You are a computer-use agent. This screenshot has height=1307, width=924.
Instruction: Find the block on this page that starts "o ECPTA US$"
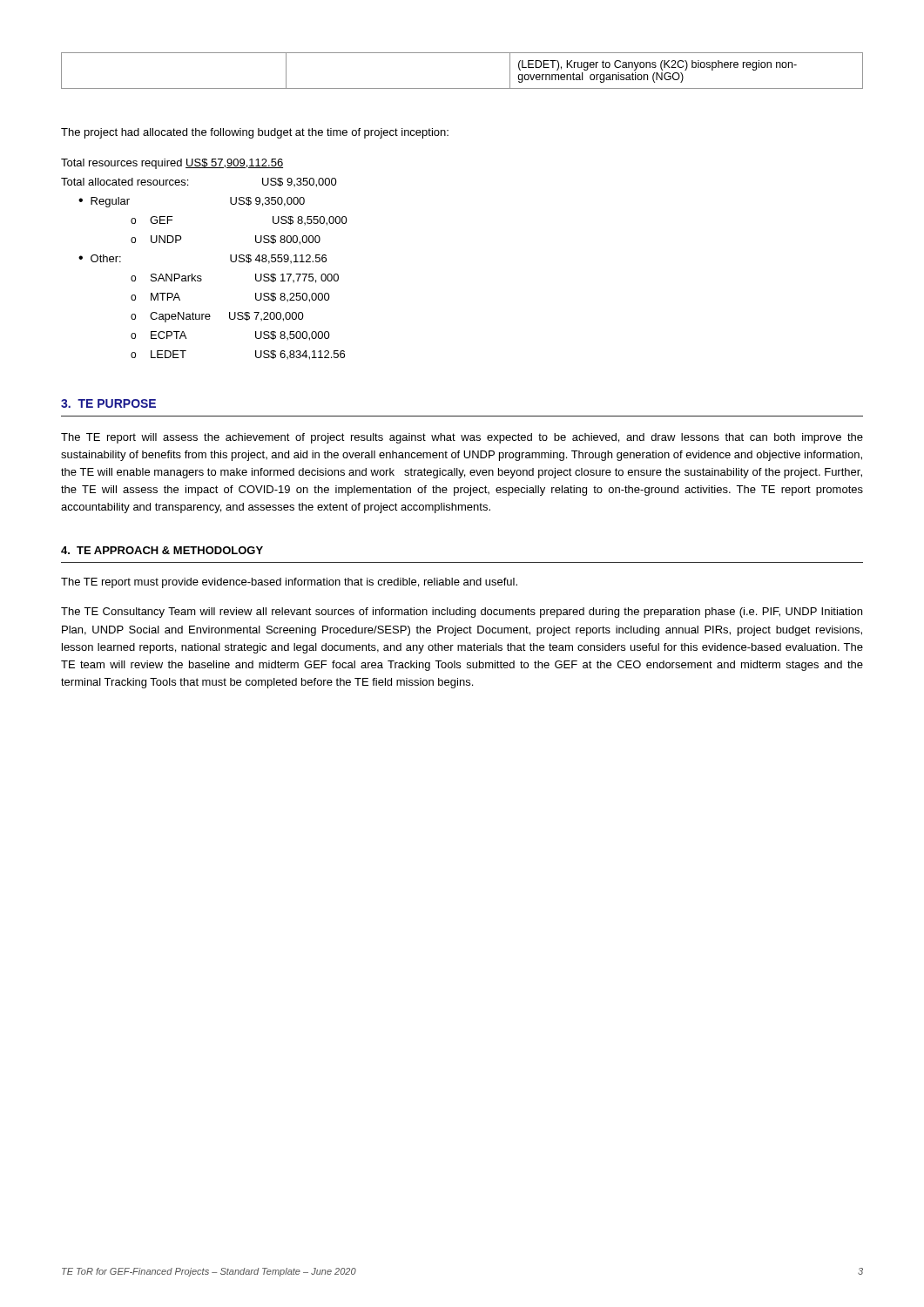pos(169,336)
